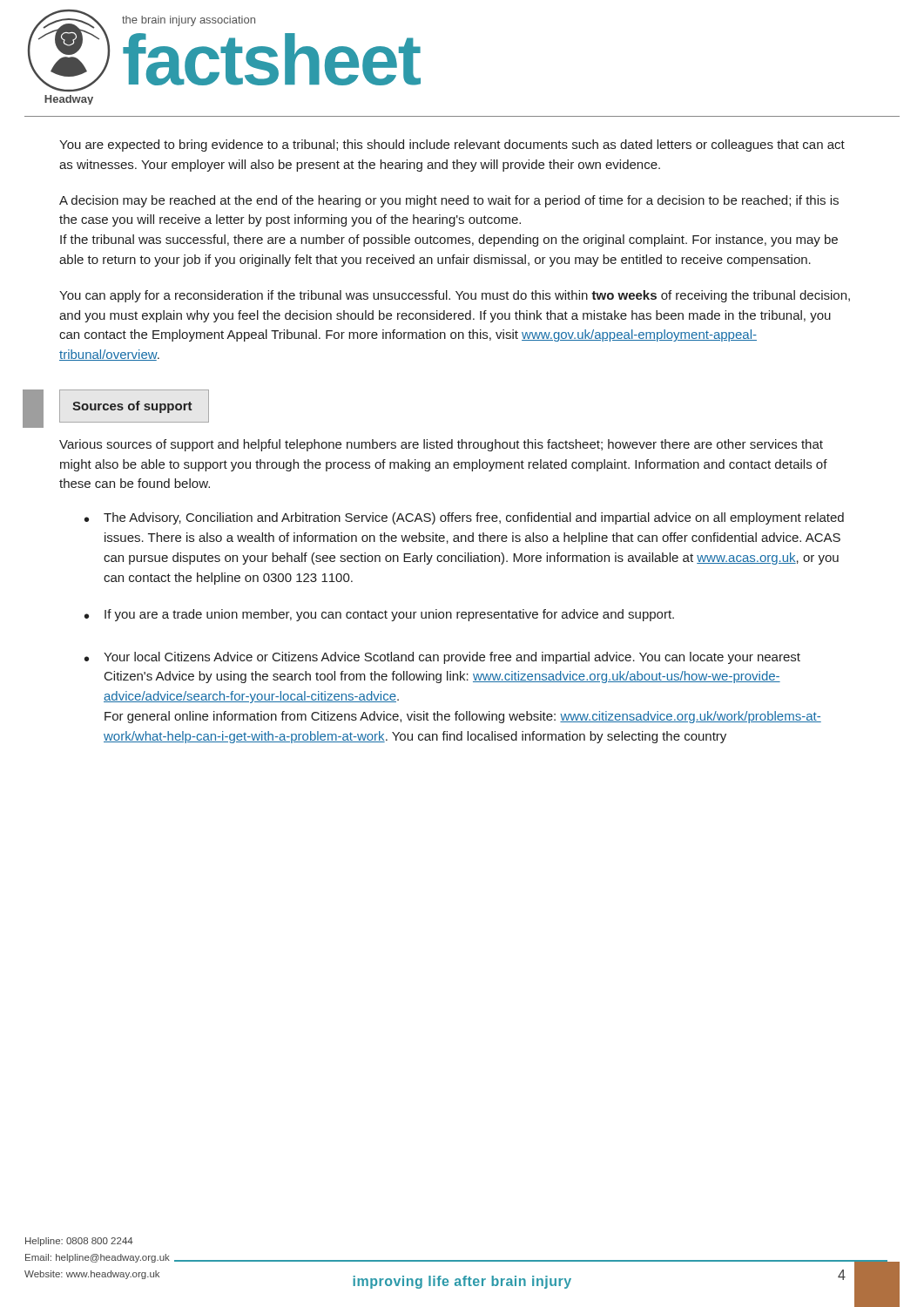
Task: Select the text block starting "Sources of support"
Action: [132, 406]
